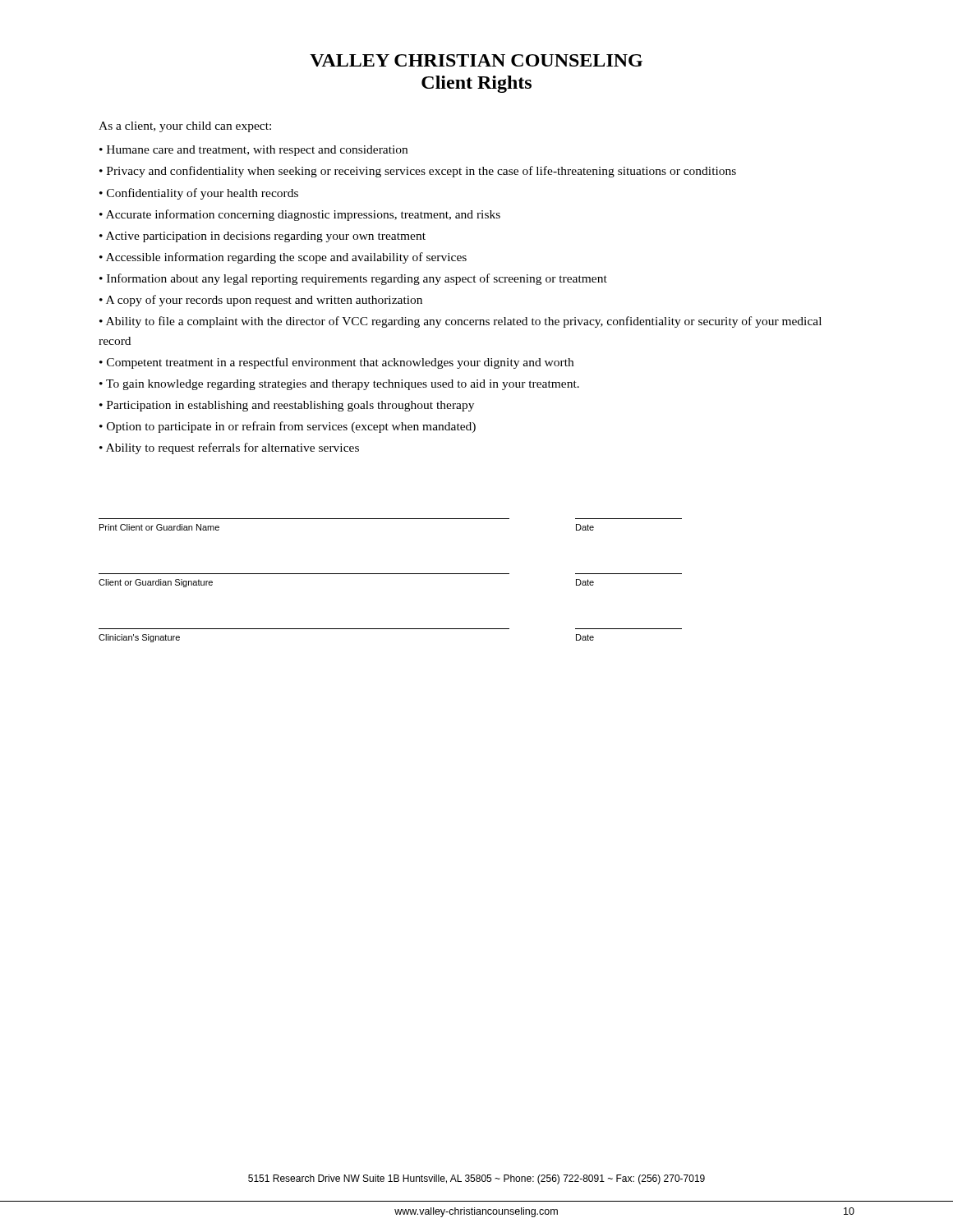953x1232 pixels.
Task: Click on the element starting "• Accurate information concerning diagnostic impressions, treatment,"
Action: tap(300, 214)
